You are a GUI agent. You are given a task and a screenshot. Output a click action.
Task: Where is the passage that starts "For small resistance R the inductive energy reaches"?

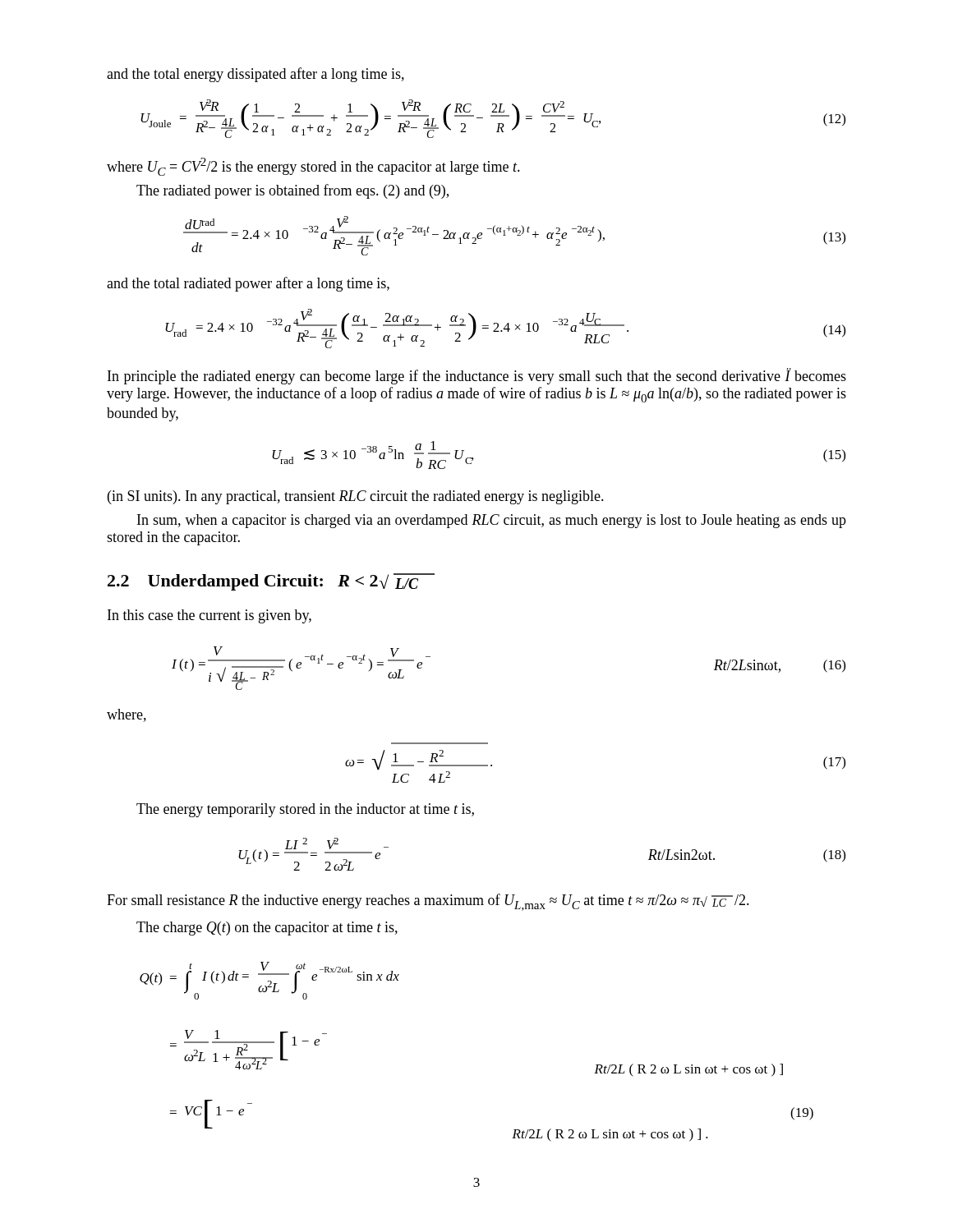tap(428, 902)
